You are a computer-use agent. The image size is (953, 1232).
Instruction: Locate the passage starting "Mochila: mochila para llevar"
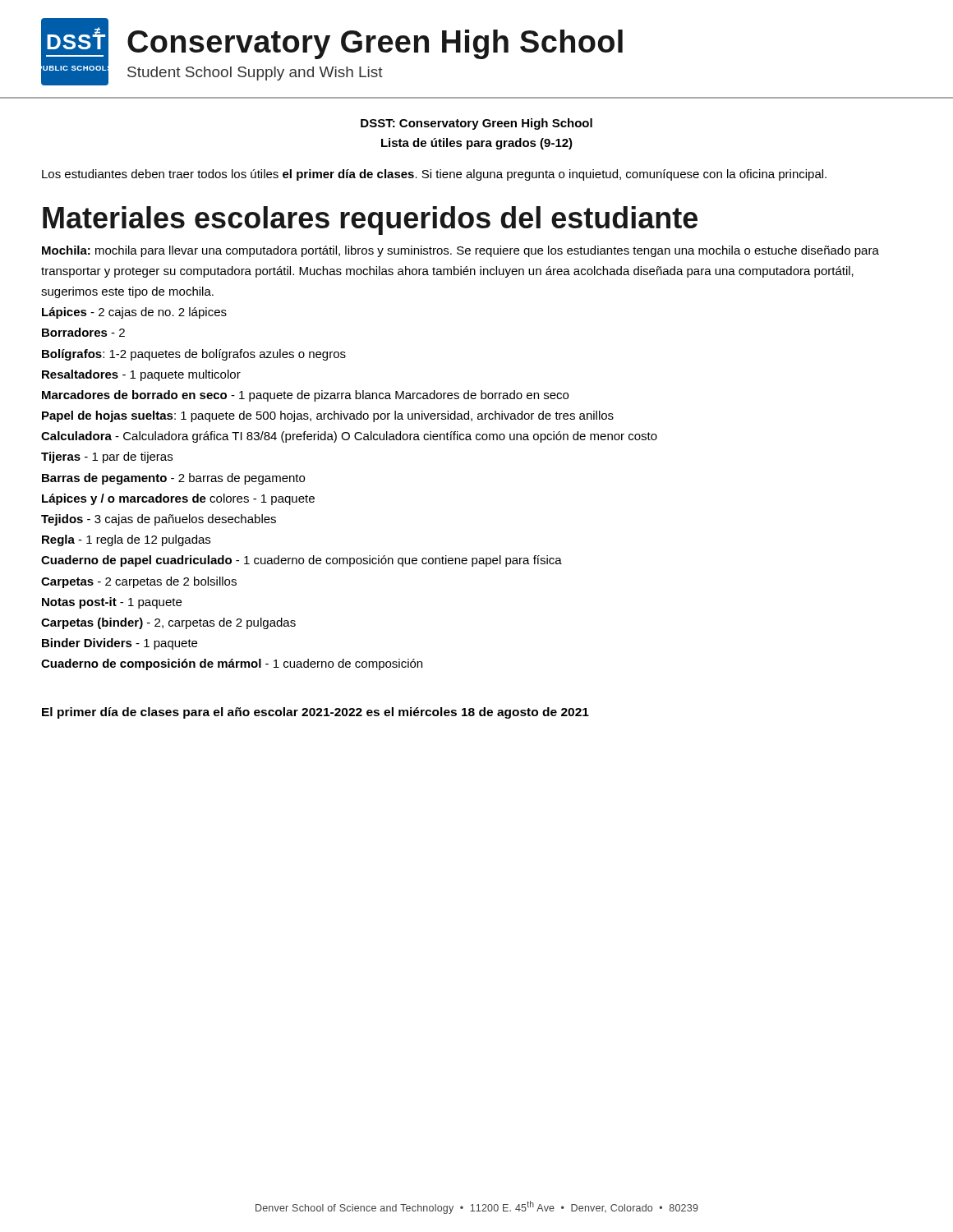coord(460,270)
